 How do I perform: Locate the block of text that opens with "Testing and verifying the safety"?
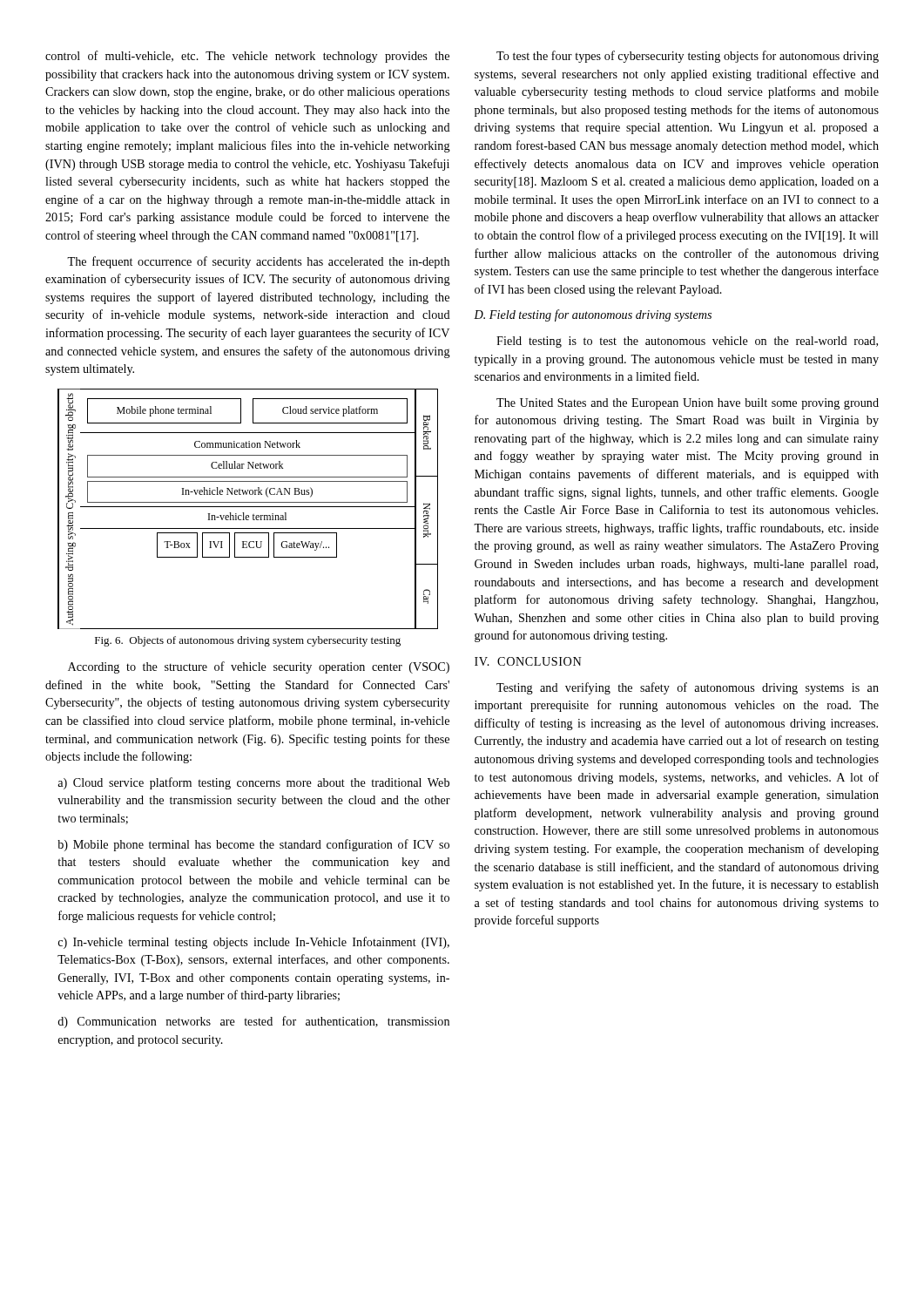676,804
